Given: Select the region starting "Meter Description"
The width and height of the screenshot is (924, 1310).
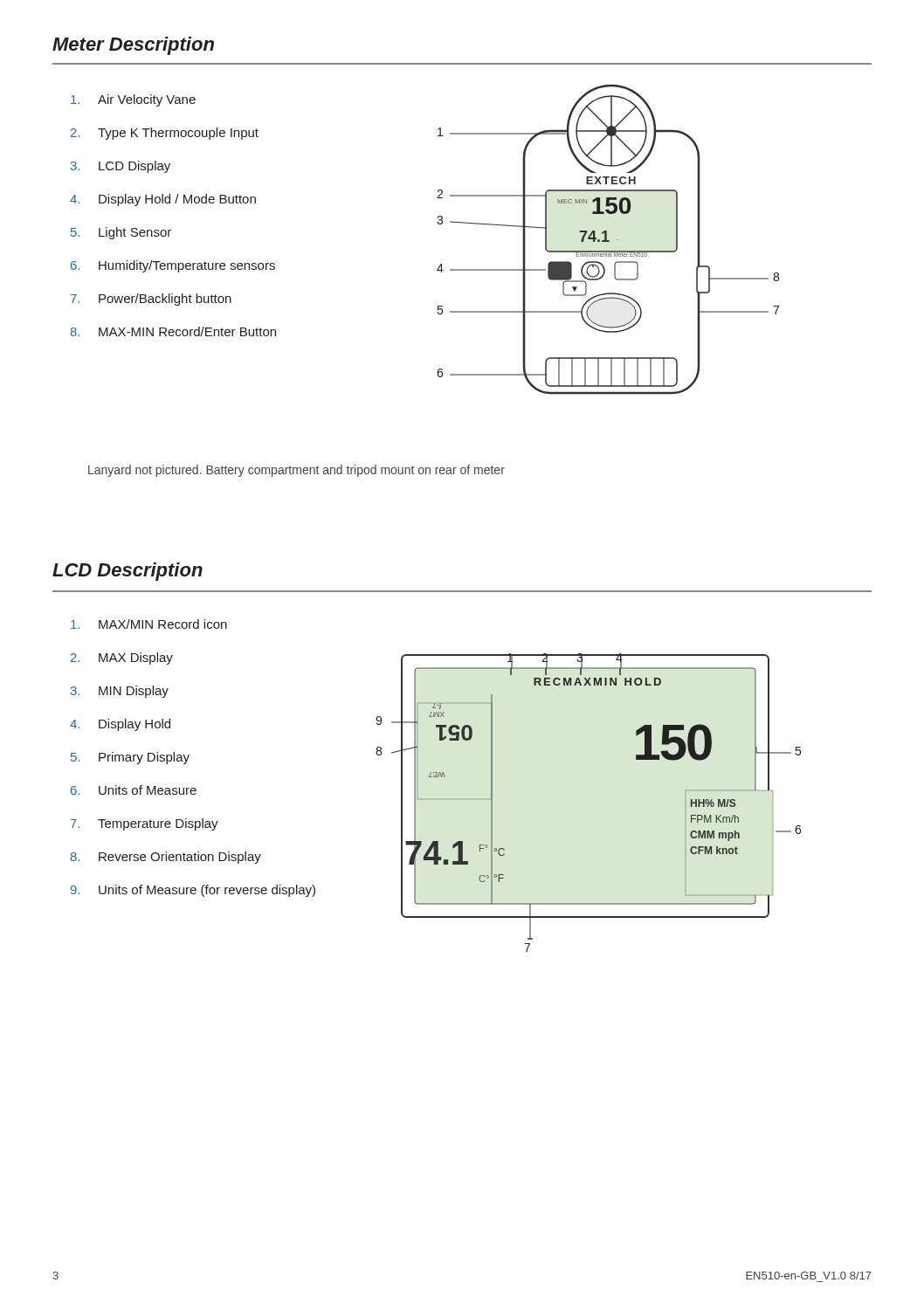Looking at the screenshot, I should click(134, 44).
